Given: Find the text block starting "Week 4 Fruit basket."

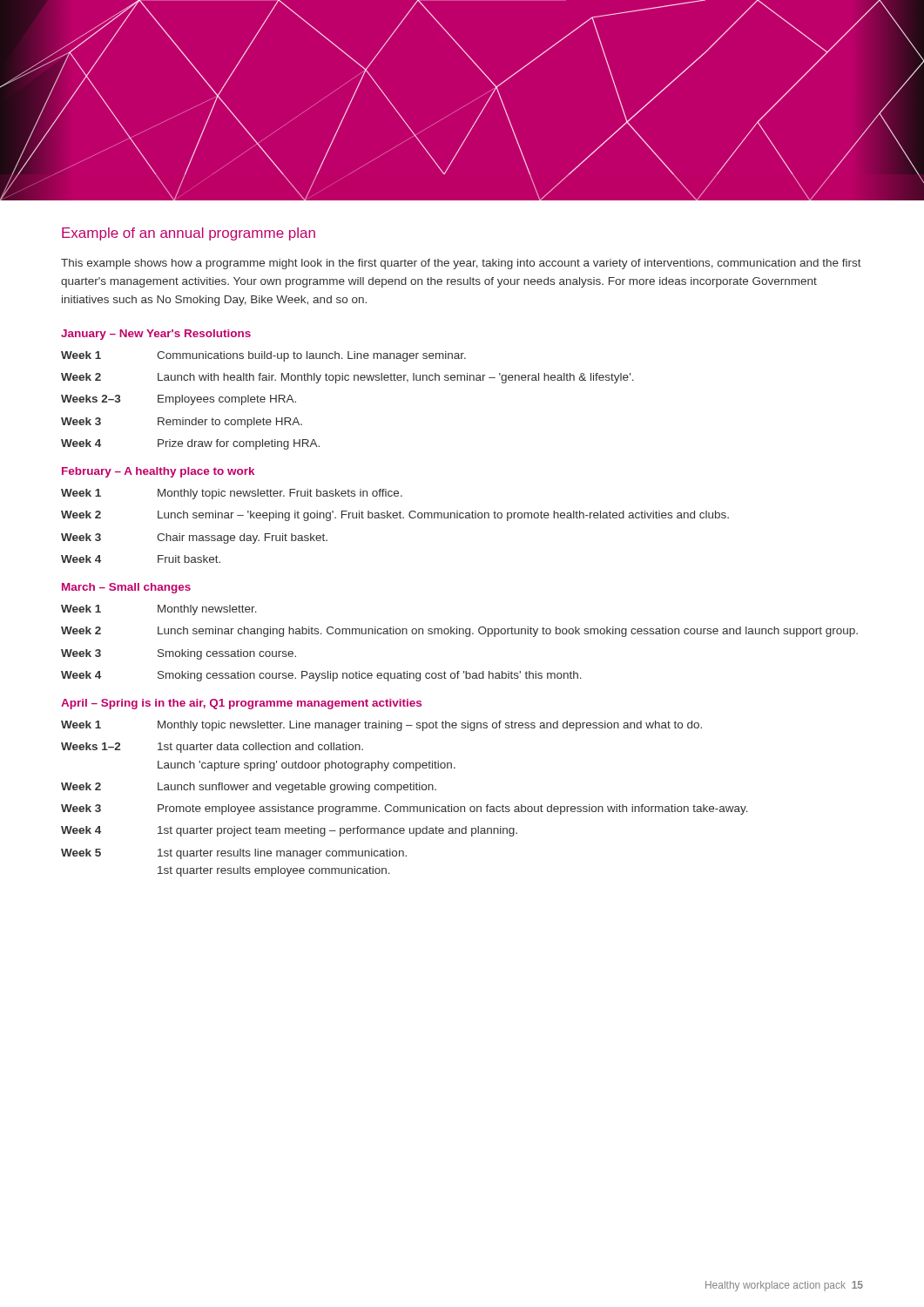Looking at the screenshot, I should click(x=88, y=559).
